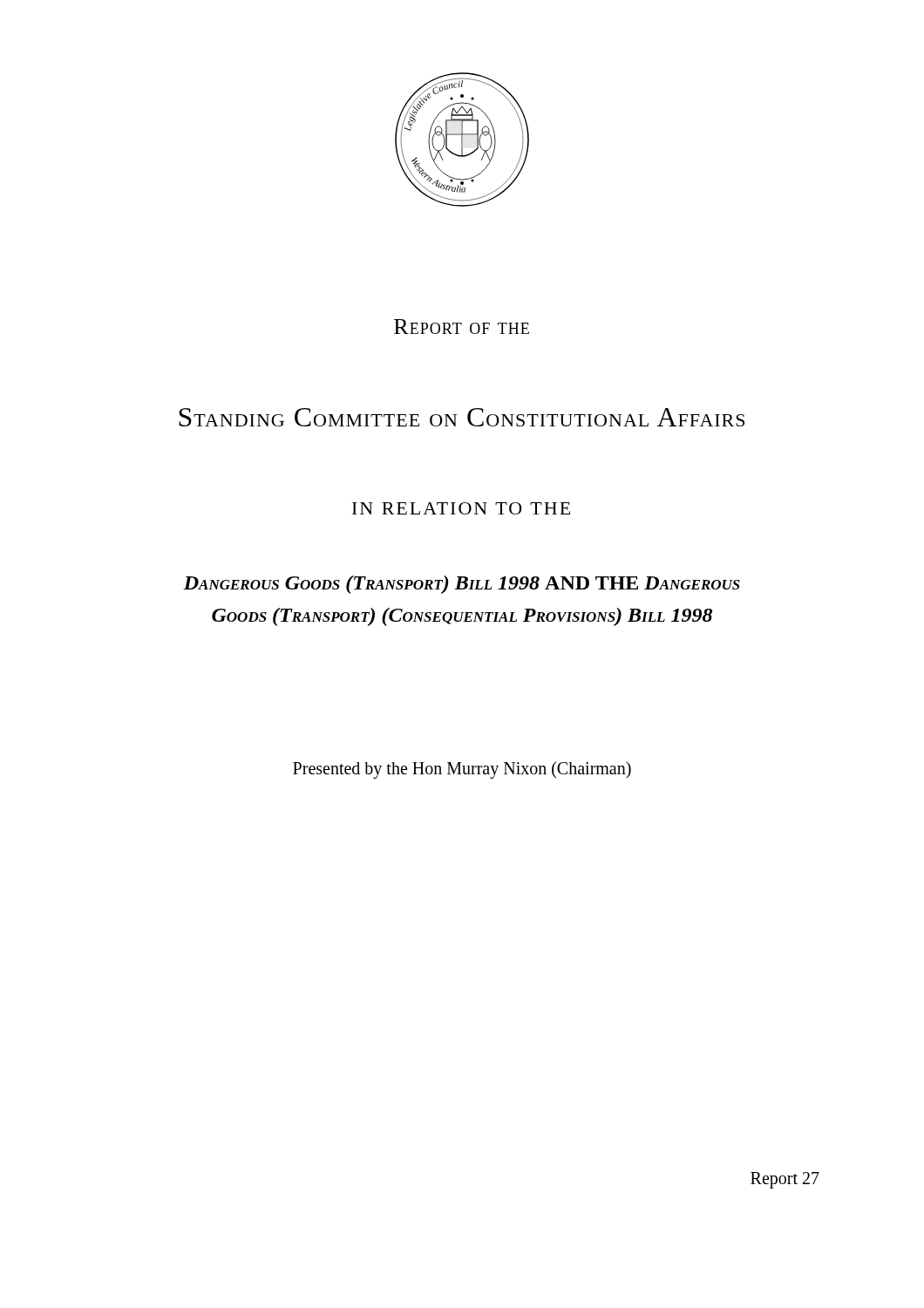Point to "IN RELATION TO THE"
This screenshot has height=1308, width=924.
[462, 508]
